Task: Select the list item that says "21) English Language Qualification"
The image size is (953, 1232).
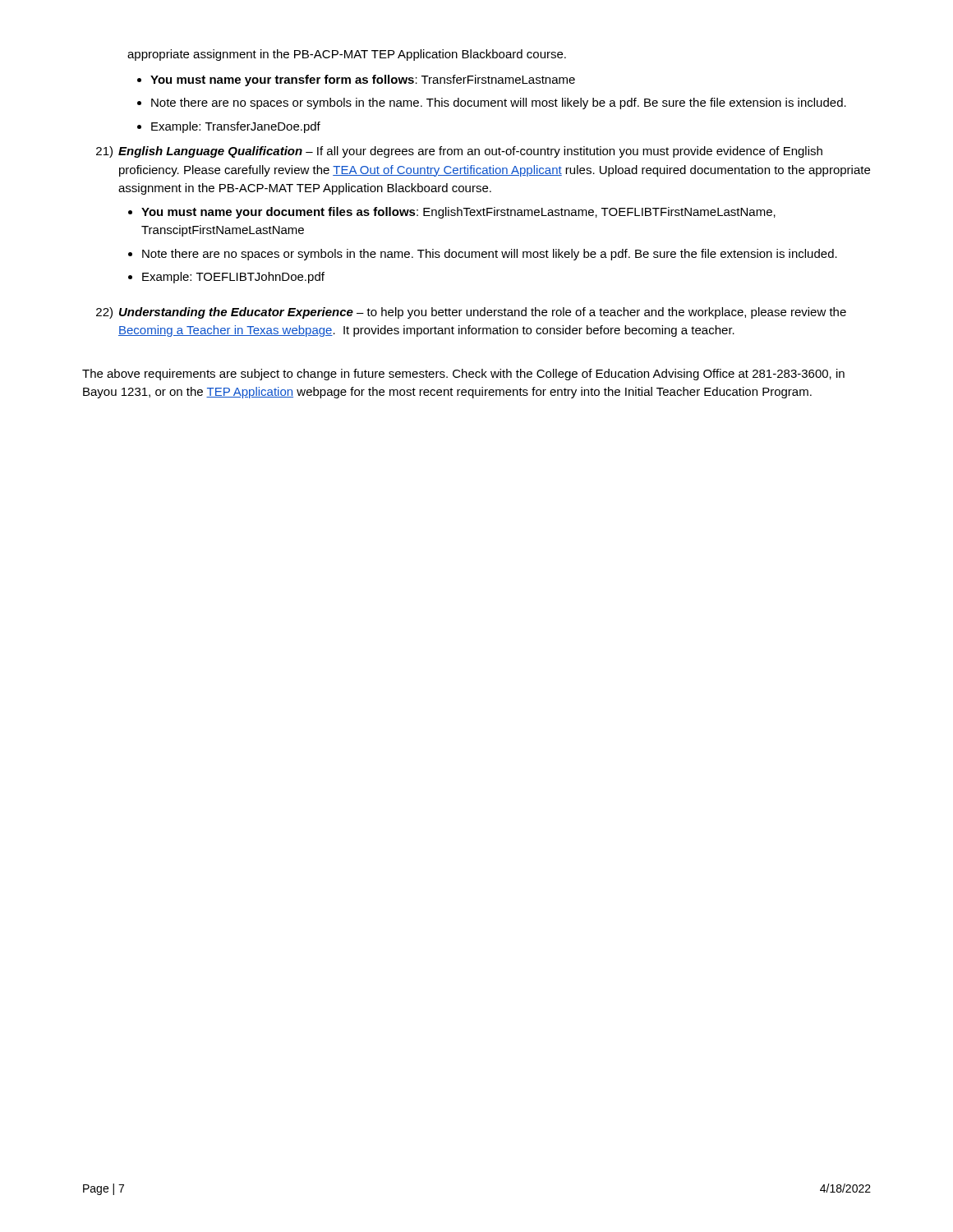Action: tap(476, 217)
